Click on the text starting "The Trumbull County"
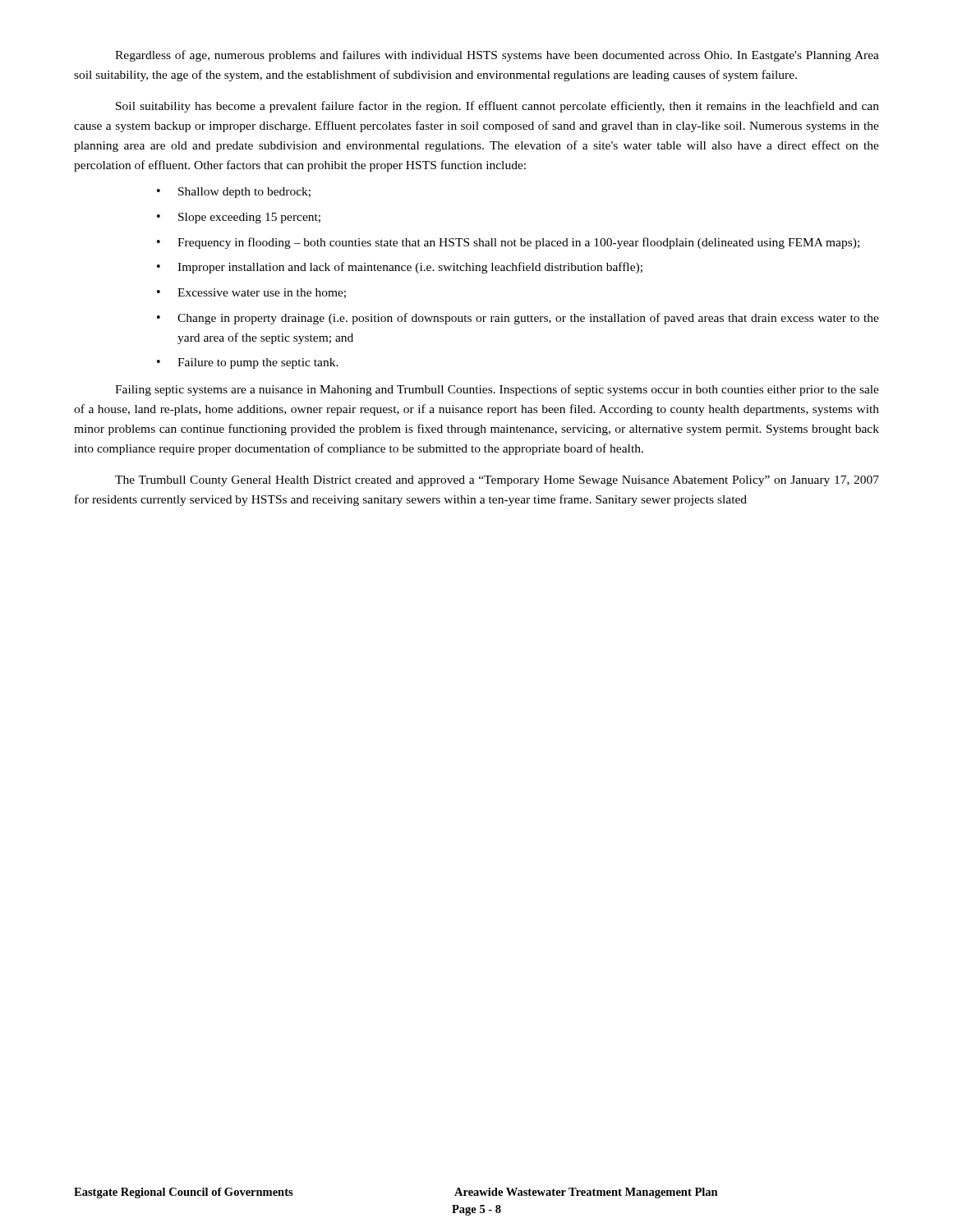This screenshot has width=953, height=1232. click(x=476, y=489)
